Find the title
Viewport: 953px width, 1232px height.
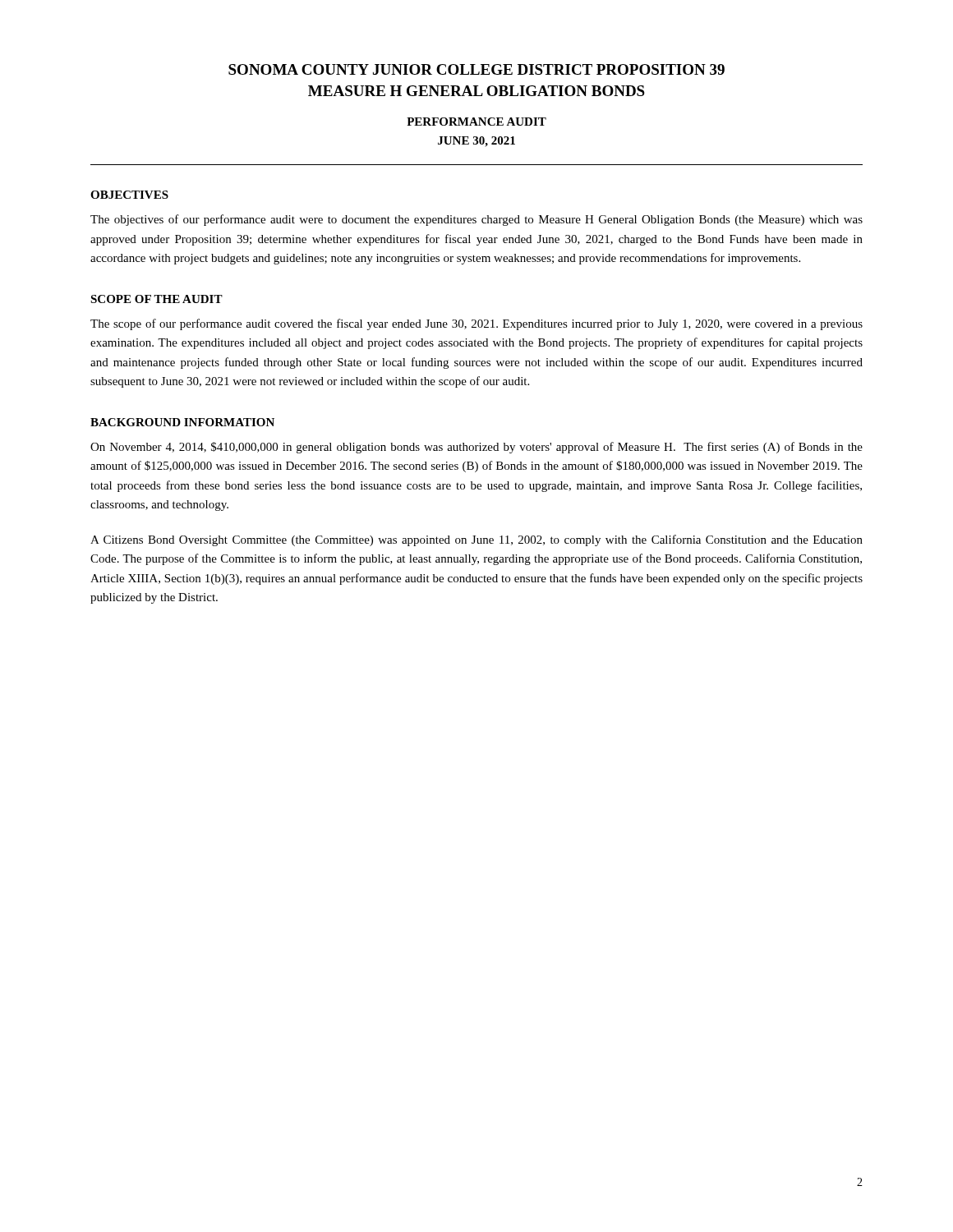click(x=476, y=104)
